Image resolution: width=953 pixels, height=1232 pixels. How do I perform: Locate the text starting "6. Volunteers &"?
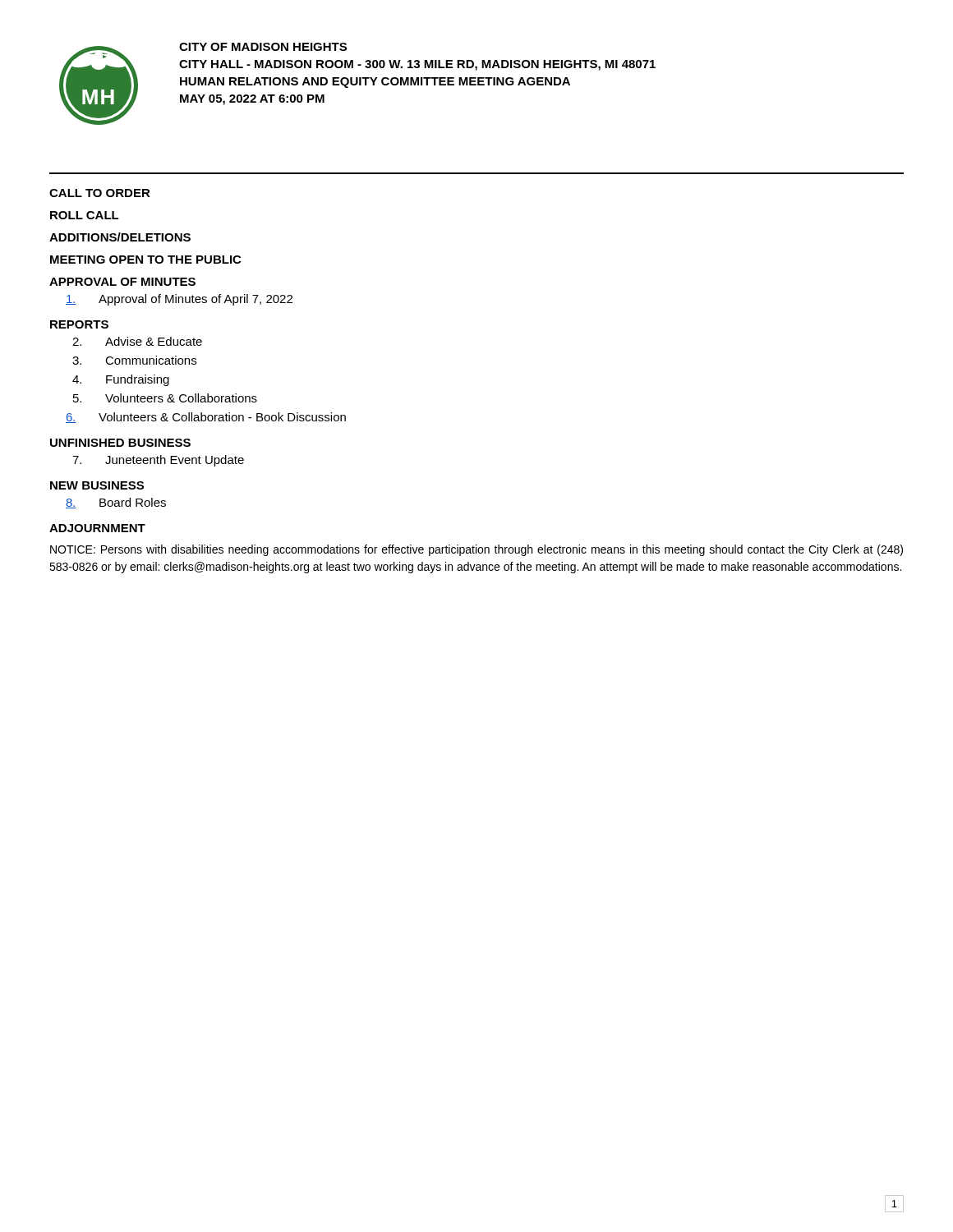coord(206,417)
